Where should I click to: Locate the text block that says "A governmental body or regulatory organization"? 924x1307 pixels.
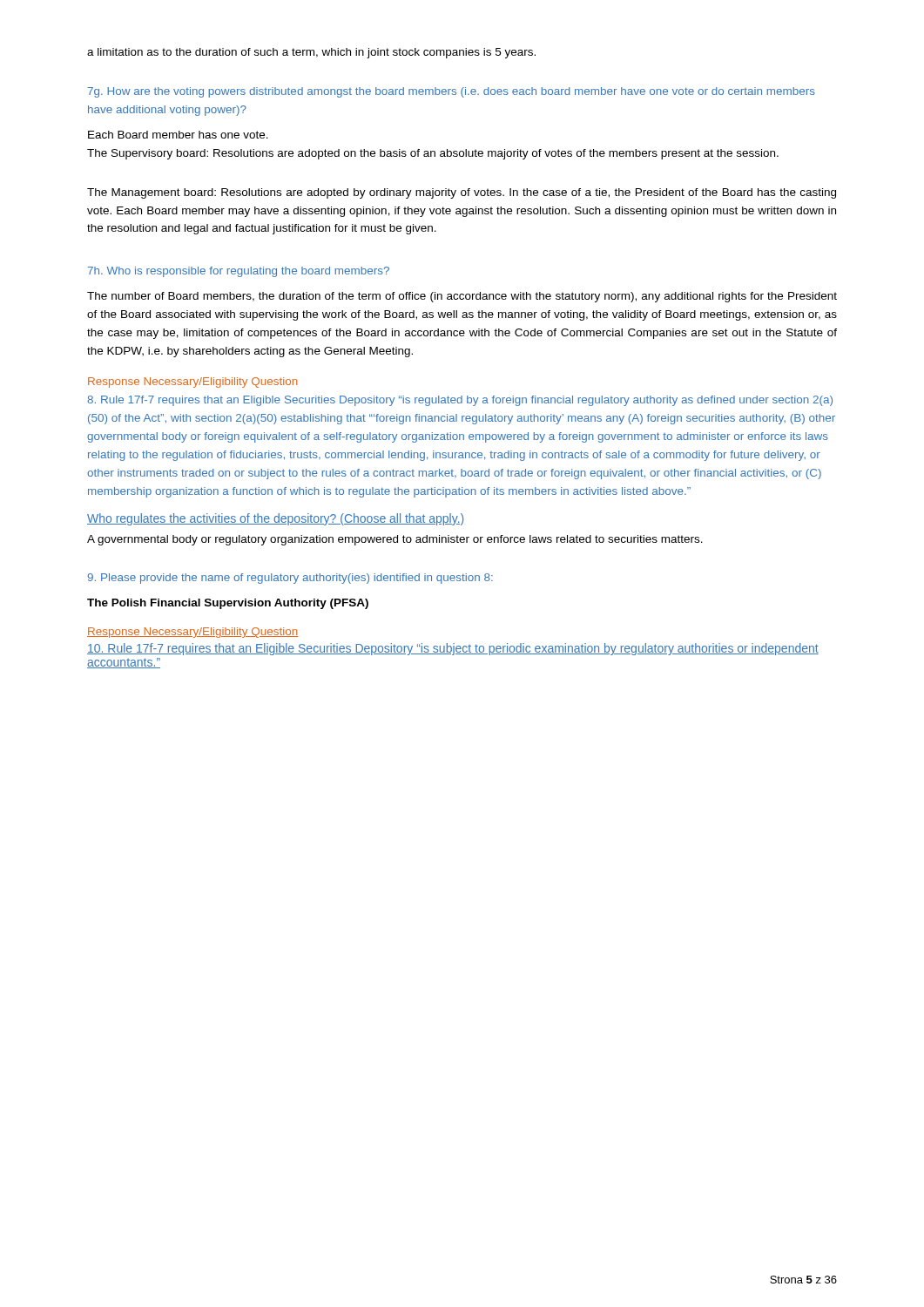[395, 538]
